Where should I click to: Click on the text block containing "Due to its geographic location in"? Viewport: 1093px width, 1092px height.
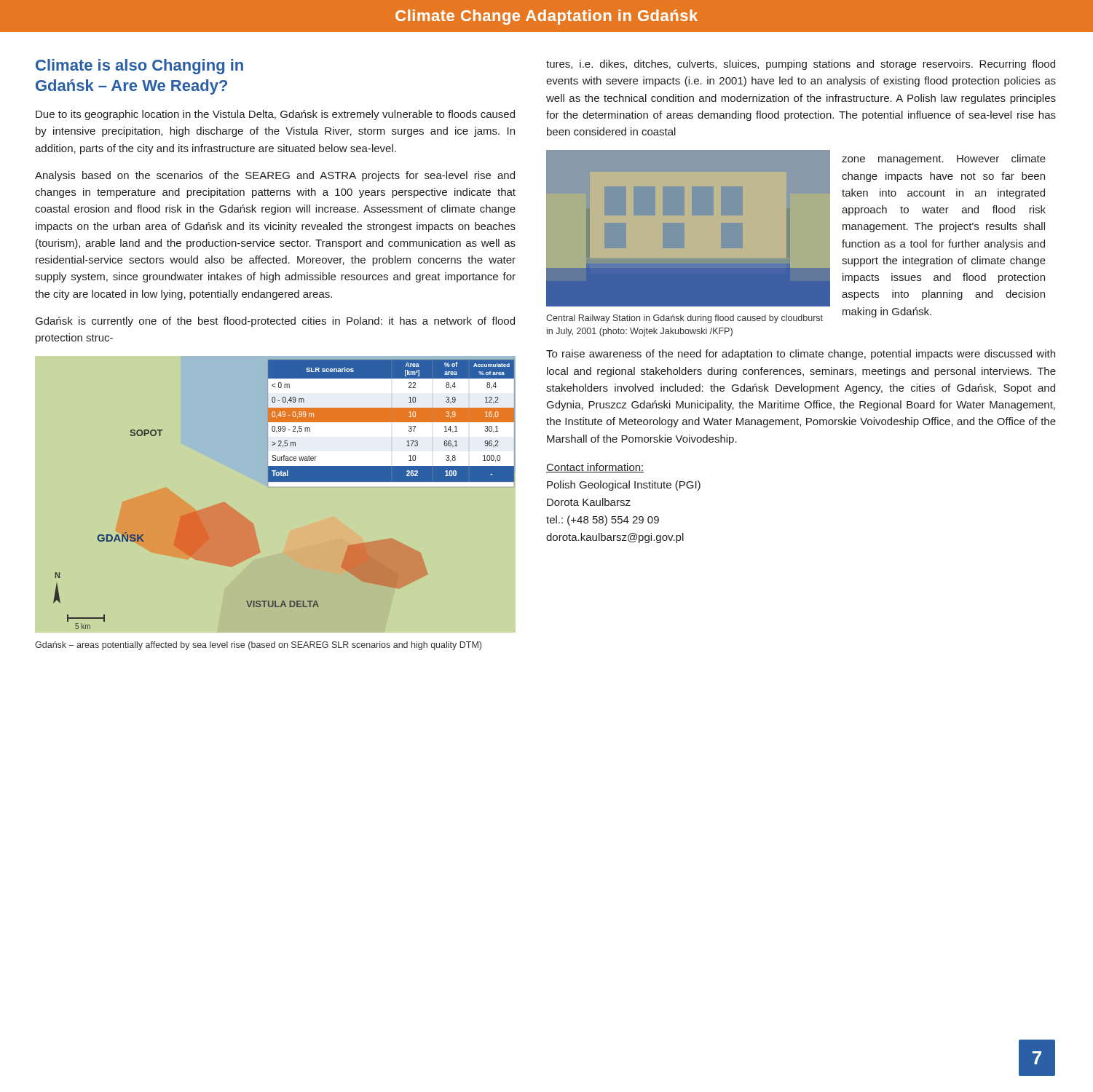click(x=275, y=131)
